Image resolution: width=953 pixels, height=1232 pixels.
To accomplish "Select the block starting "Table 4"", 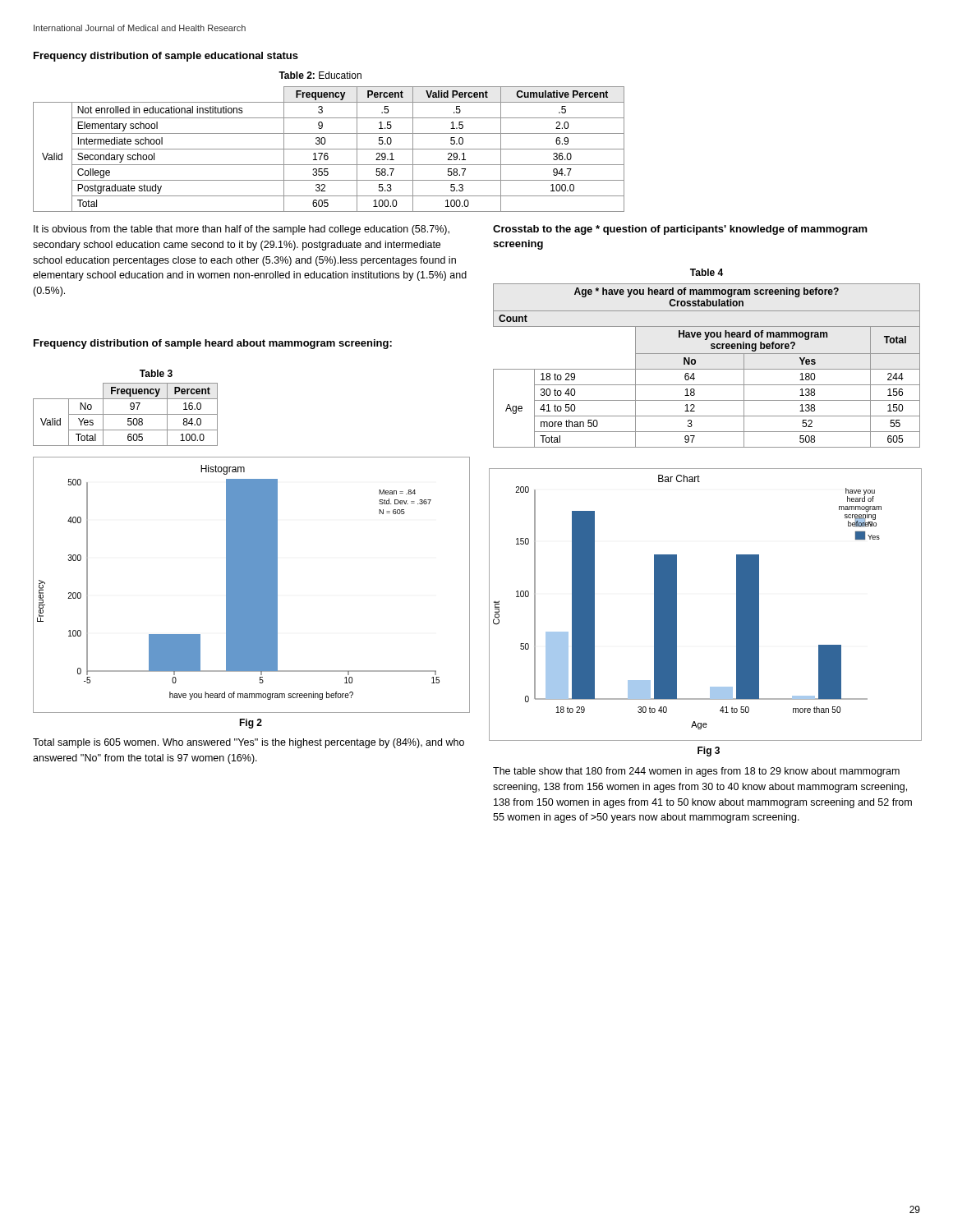I will tap(707, 273).
